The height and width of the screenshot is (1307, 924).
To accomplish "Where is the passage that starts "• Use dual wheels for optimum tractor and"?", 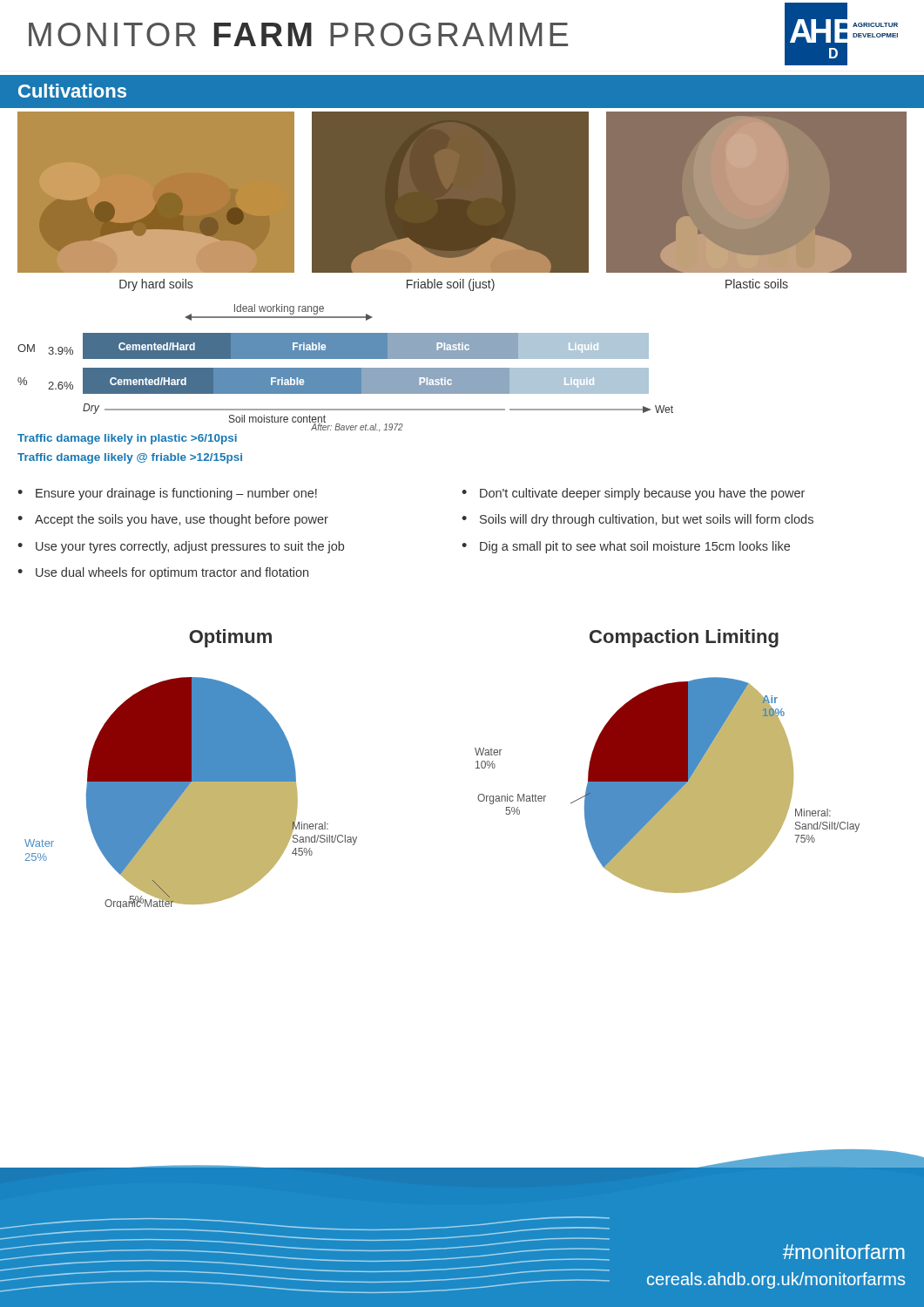I will [x=163, y=573].
